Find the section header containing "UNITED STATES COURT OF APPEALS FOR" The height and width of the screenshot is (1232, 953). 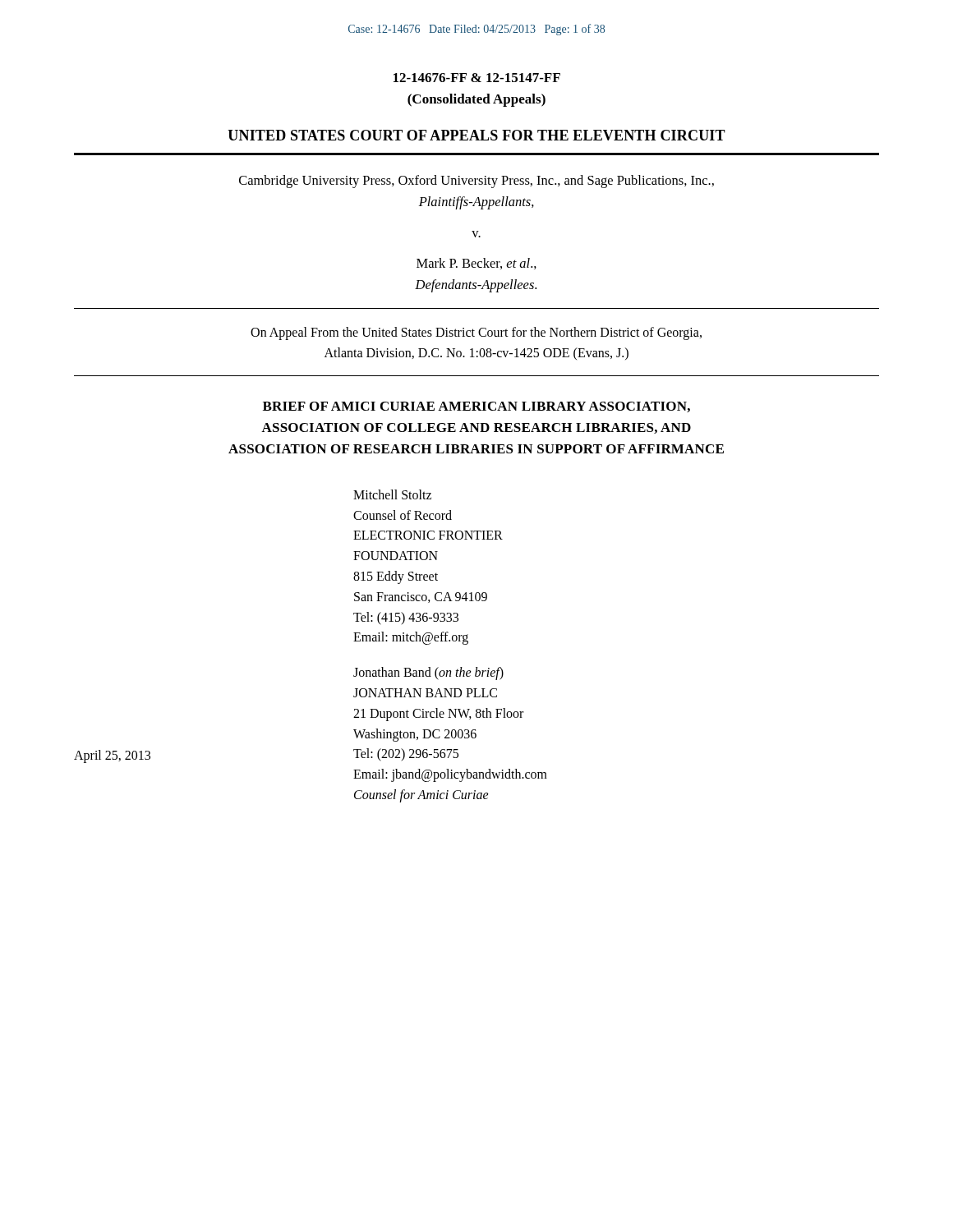pyautogui.click(x=476, y=136)
